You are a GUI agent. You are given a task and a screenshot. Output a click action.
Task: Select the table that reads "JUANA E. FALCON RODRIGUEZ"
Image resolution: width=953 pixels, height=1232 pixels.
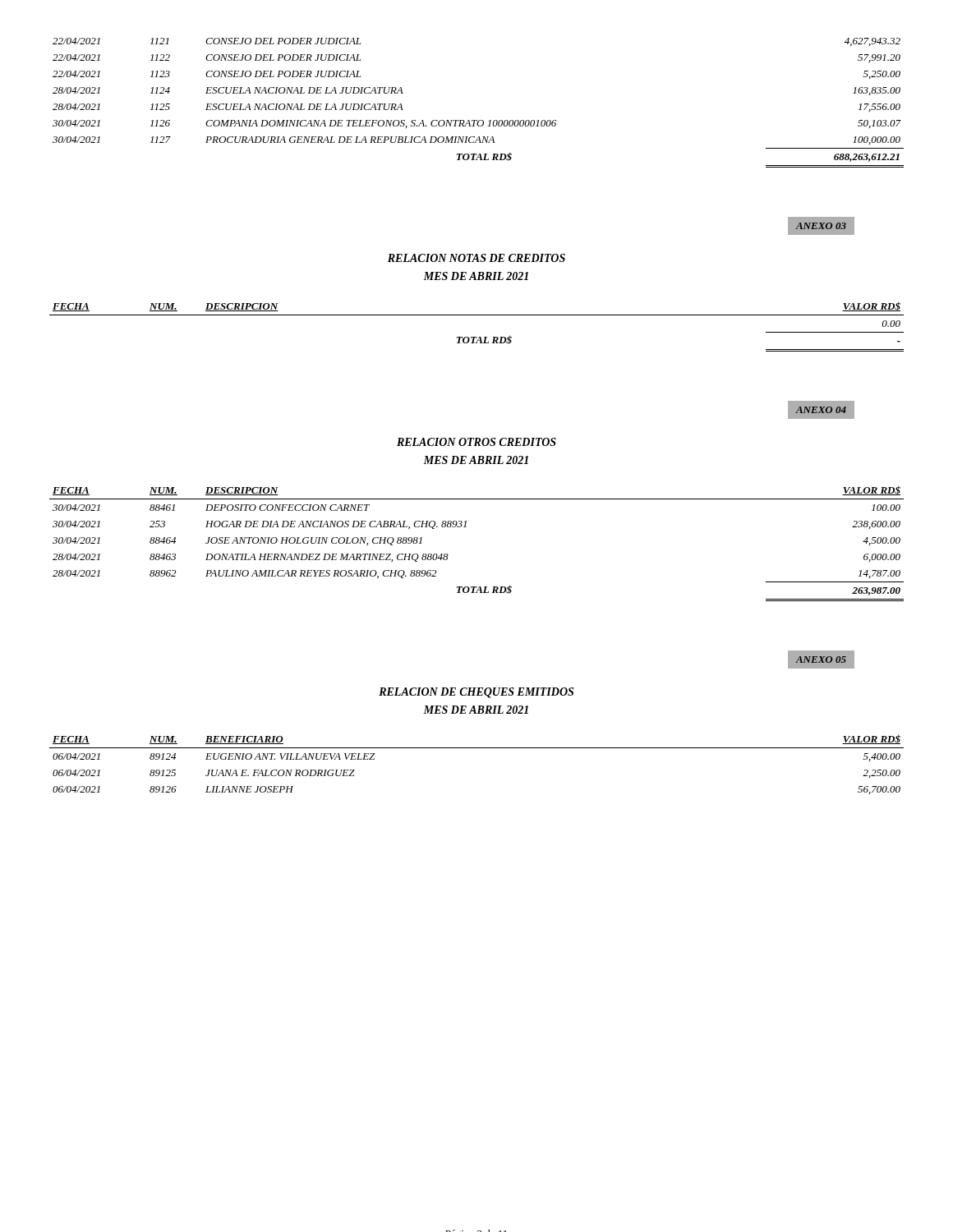pos(476,765)
